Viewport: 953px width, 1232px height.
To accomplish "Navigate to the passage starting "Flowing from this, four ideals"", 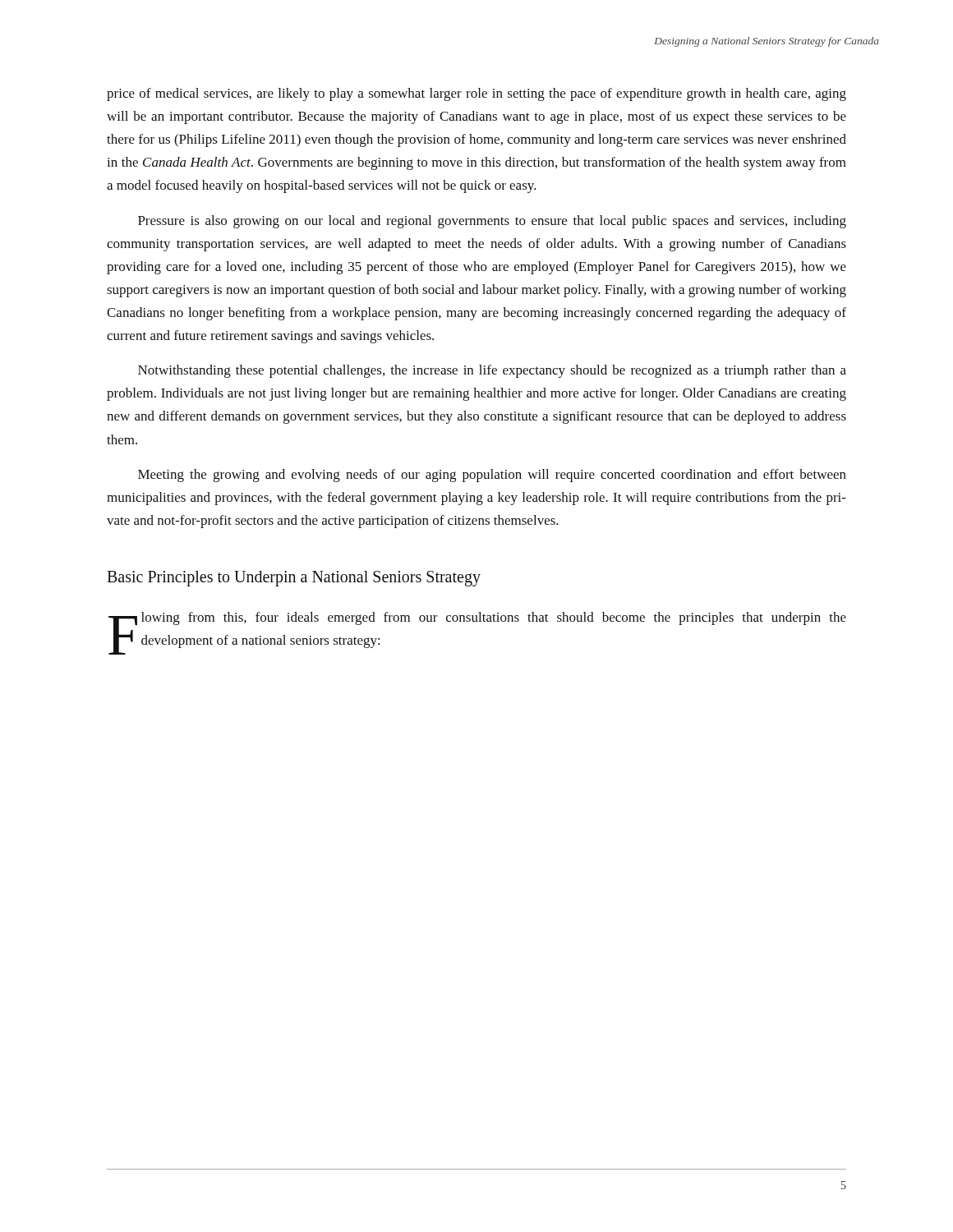I will (476, 632).
